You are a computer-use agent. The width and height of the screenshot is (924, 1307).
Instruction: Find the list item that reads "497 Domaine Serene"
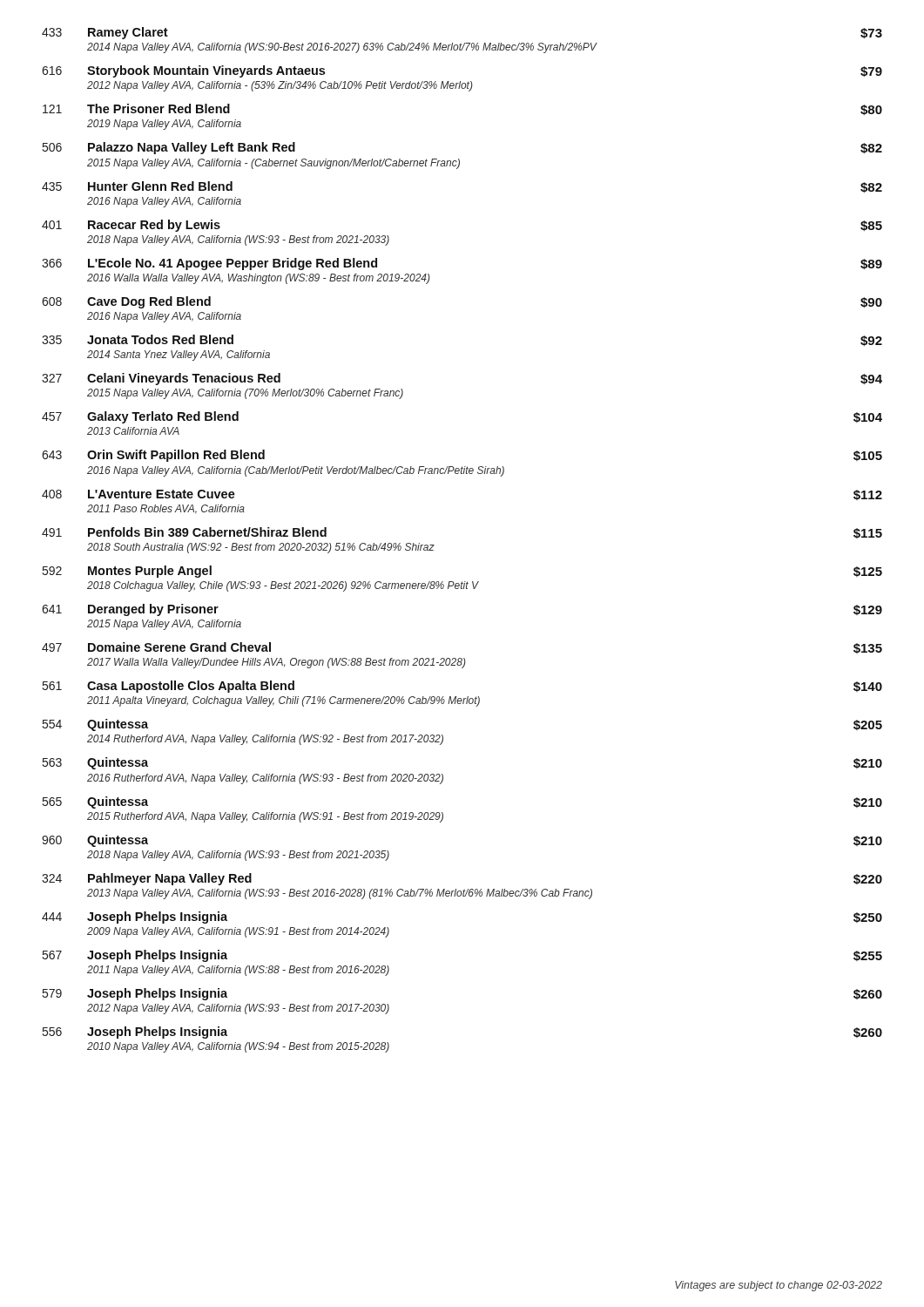[462, 654]
